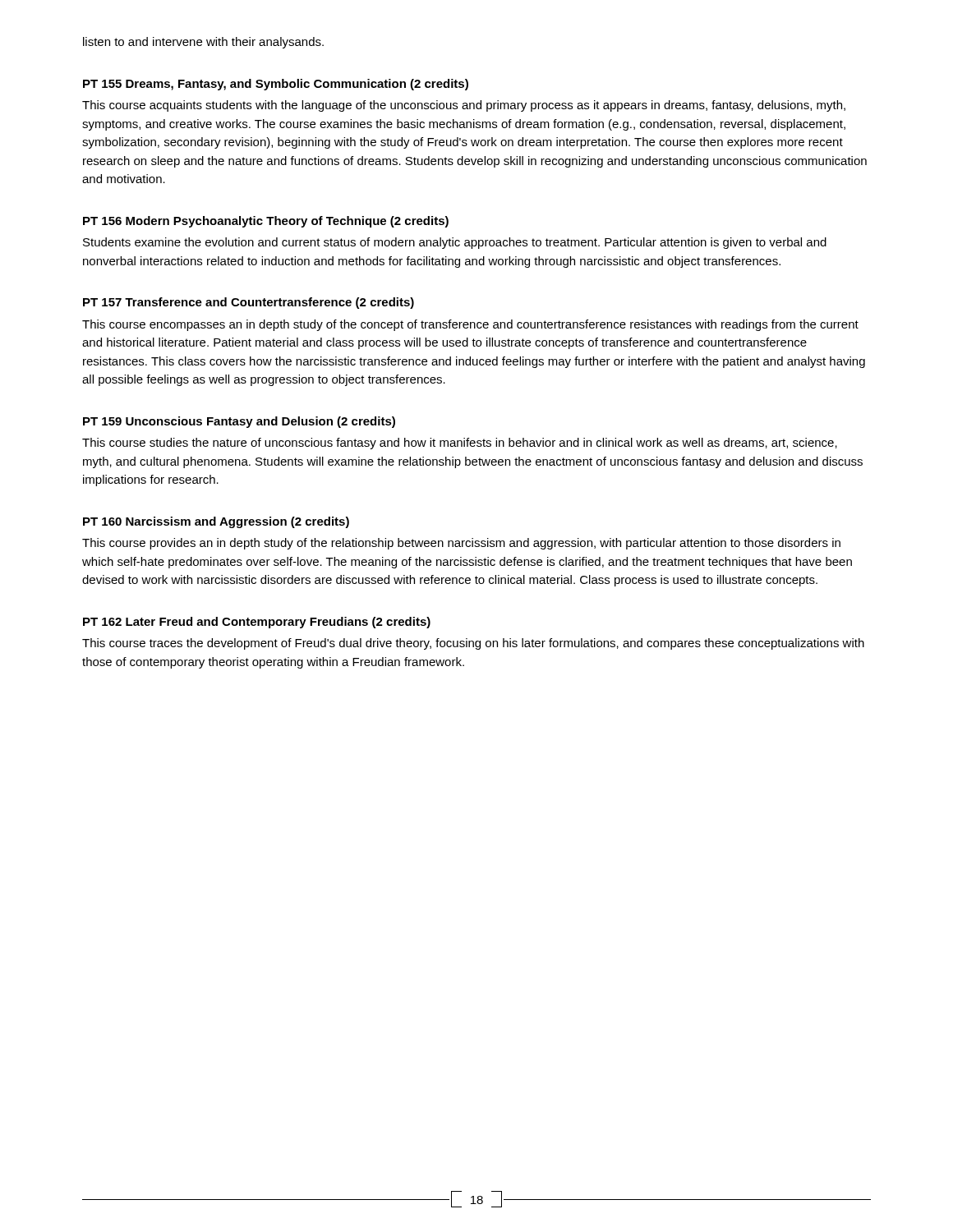Click the passage that begins "This course encompasses an"
Viewport: 953px width, 1232px height.
pyautogui.click(x=474, y=351)
